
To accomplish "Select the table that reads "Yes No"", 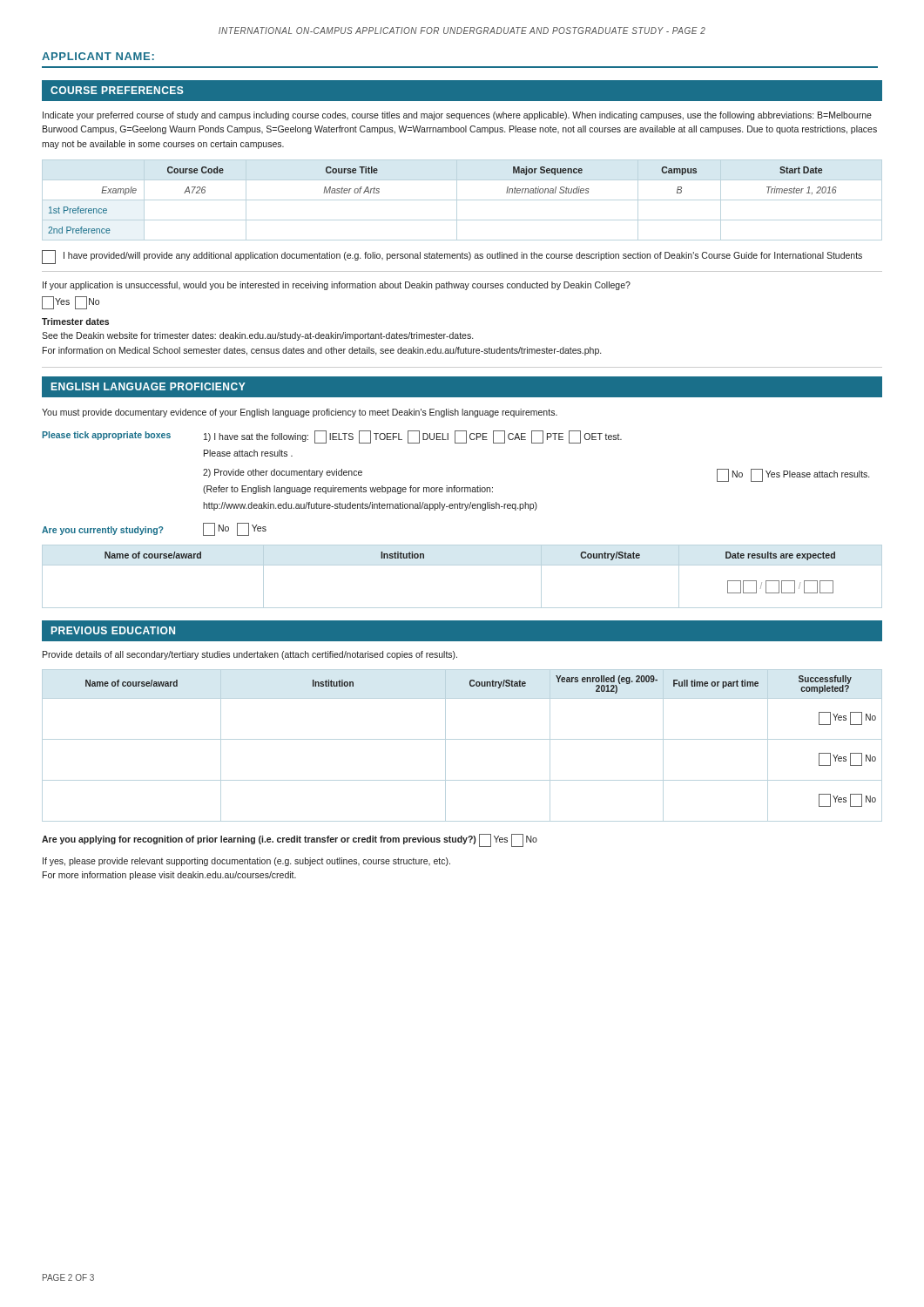I will [462, 745].
